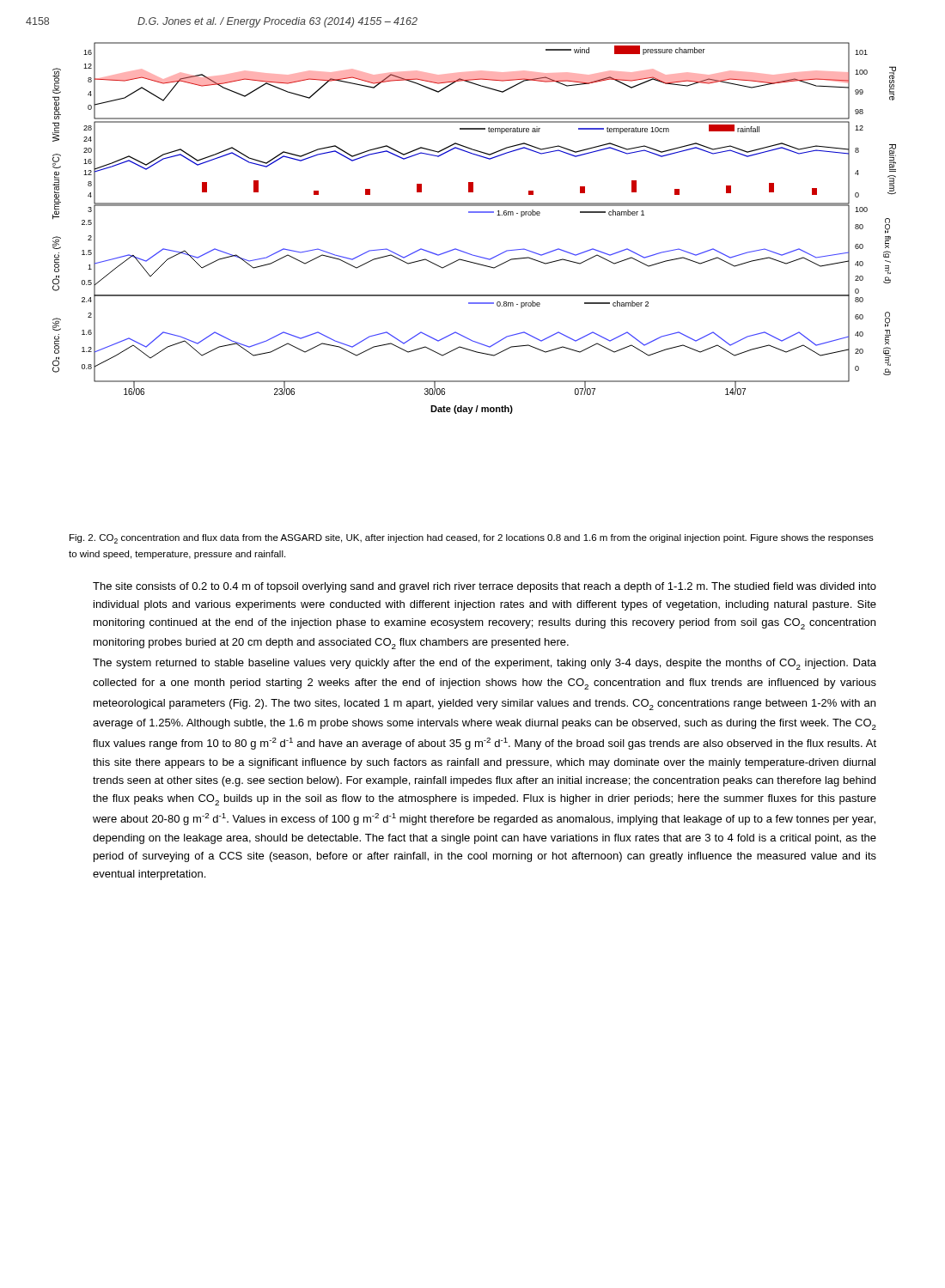945x1288 pixels.
Task: Find the region starting "The site consists of 0.2"
Action: click(485, 730)
